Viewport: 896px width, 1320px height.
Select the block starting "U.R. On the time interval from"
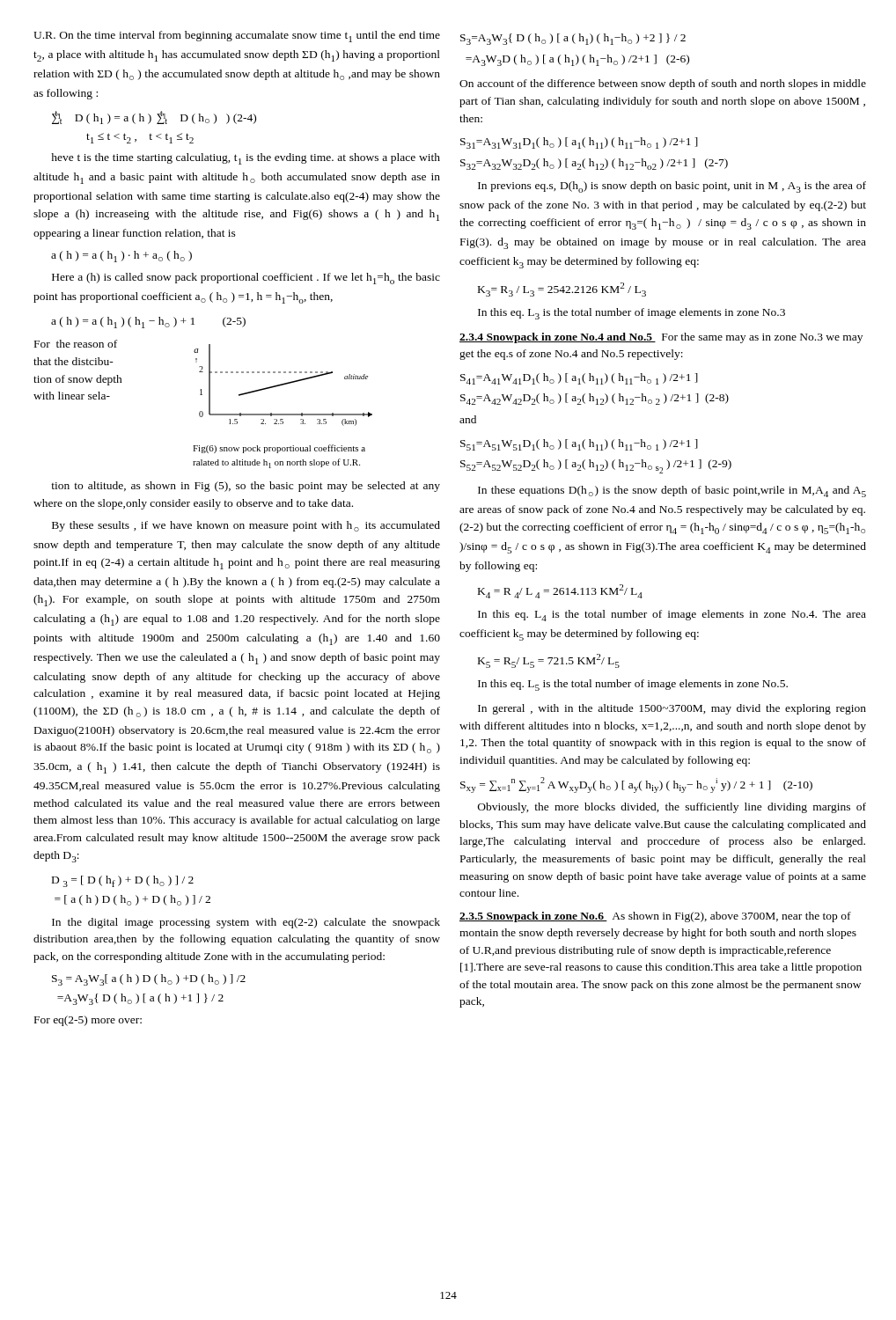point(237,64)
